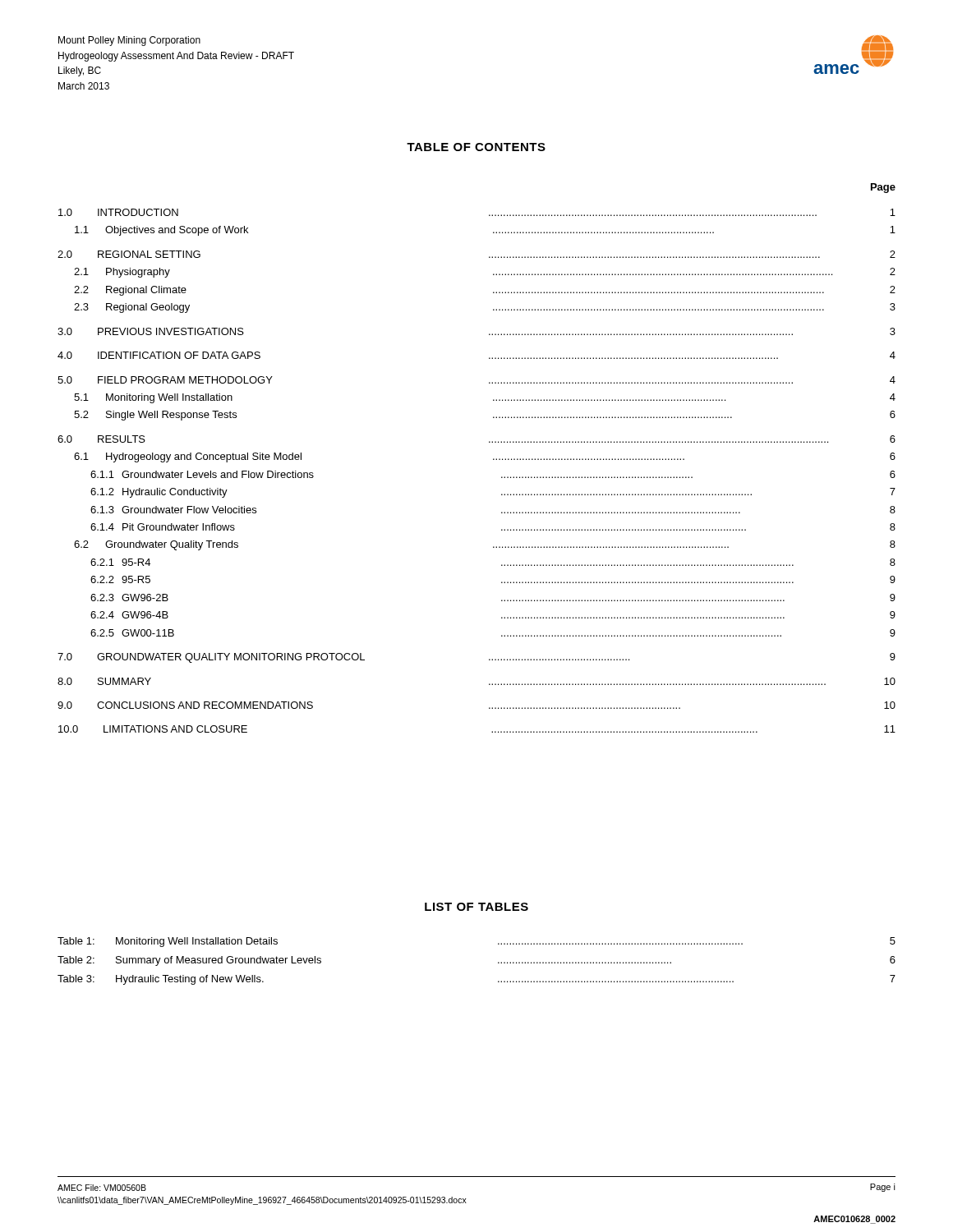The height and width of the screenshot is (1232, 953).
Task: Click on the text starting "6.2.5 GW00-11B"
Action: (x=134, y=633)
